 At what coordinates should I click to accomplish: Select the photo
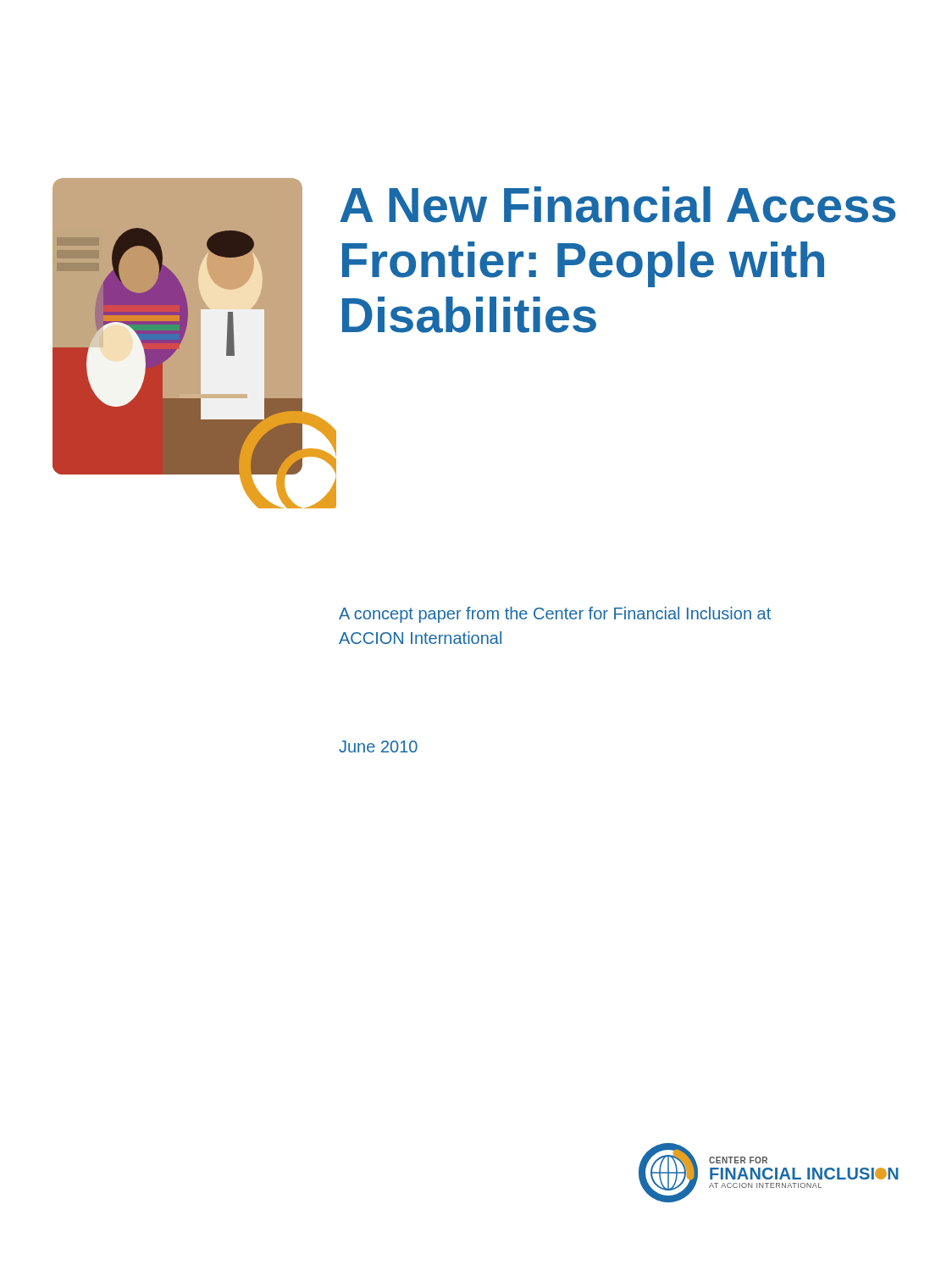[x=177, y=326]
